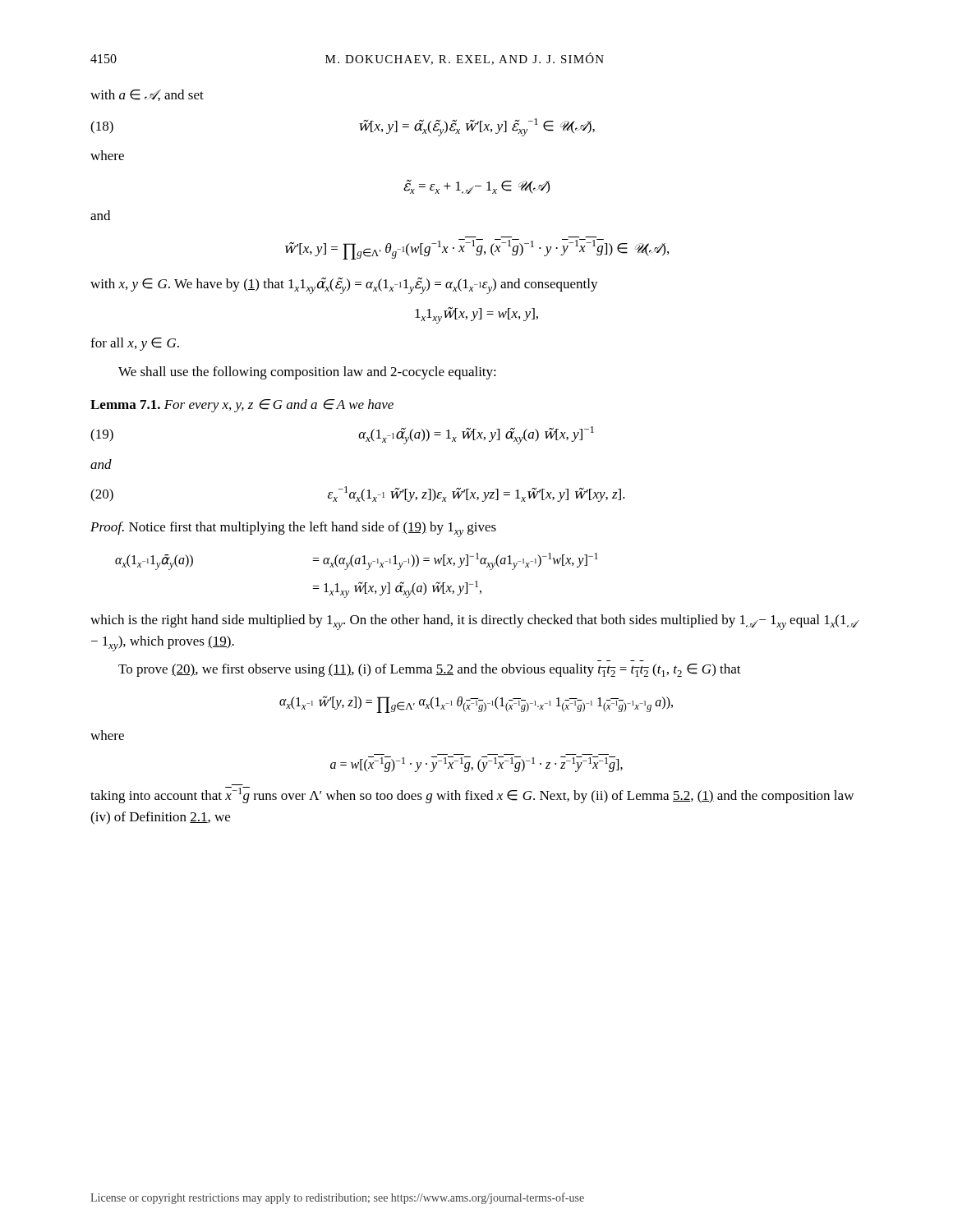
Task: Locate the formula that says "a = w[(x−1g)−1"
Action: pos(476,763)
